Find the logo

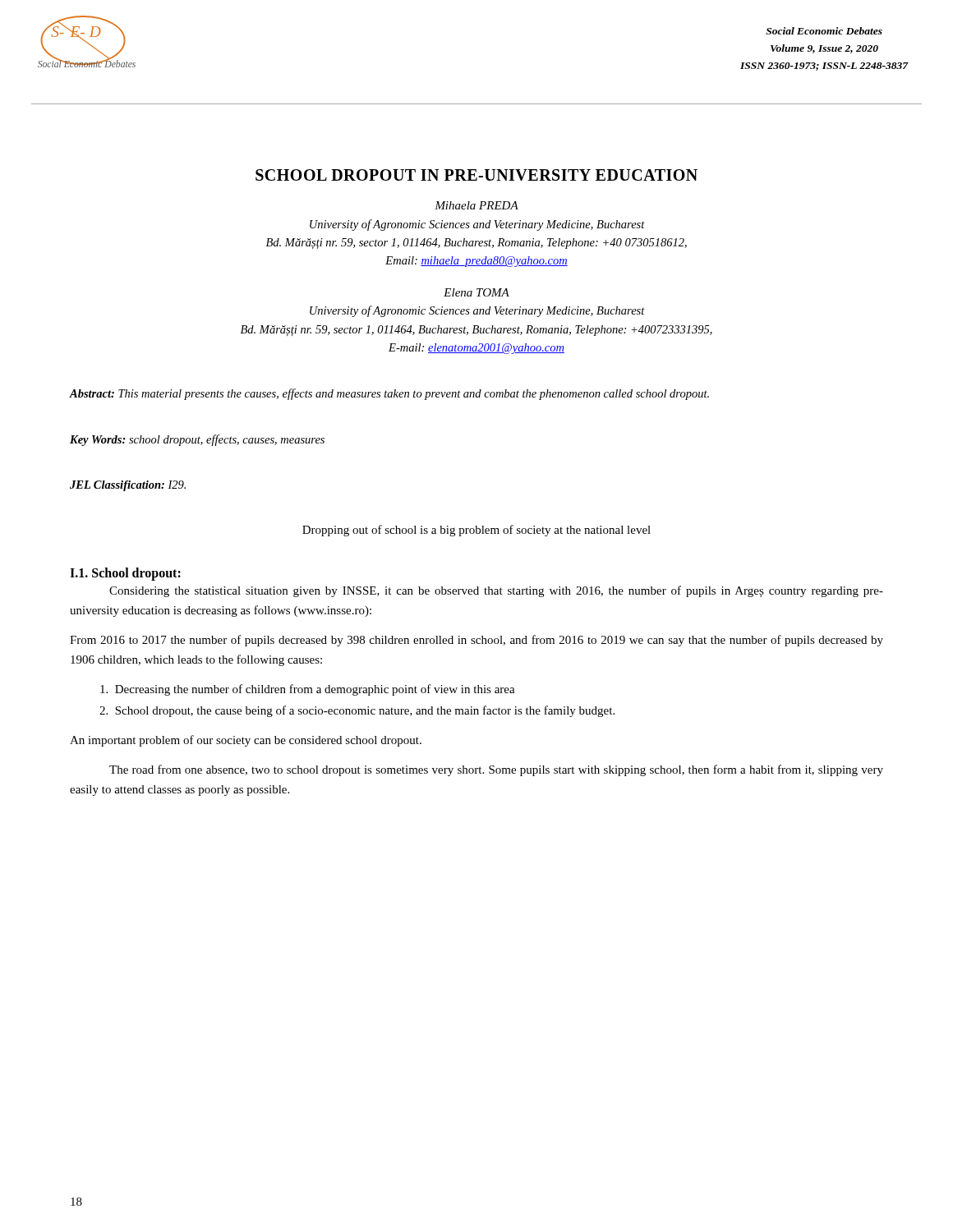coord(113,45)
